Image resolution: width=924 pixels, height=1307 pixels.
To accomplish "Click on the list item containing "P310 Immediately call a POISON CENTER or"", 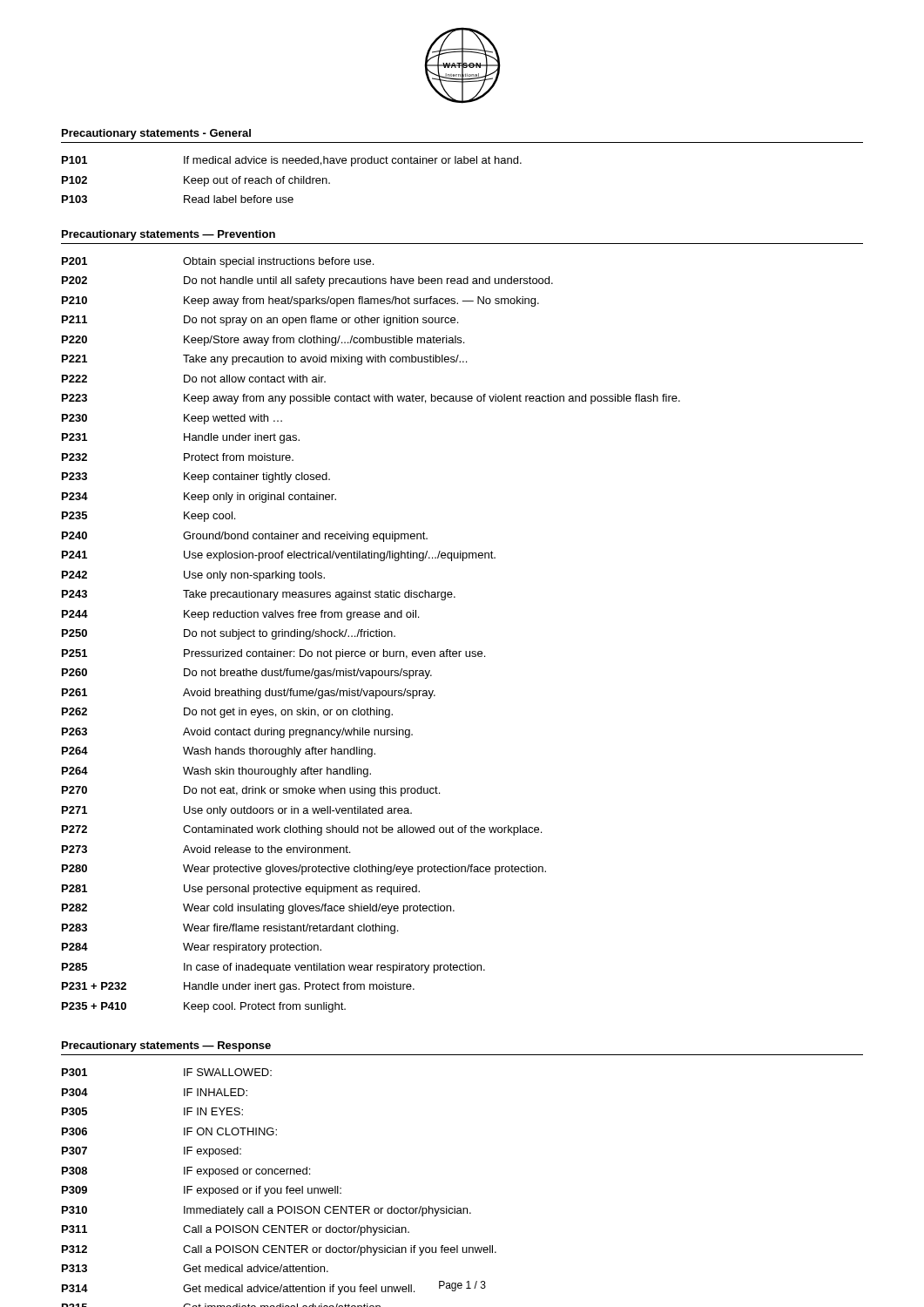I will pos(462,1210).
